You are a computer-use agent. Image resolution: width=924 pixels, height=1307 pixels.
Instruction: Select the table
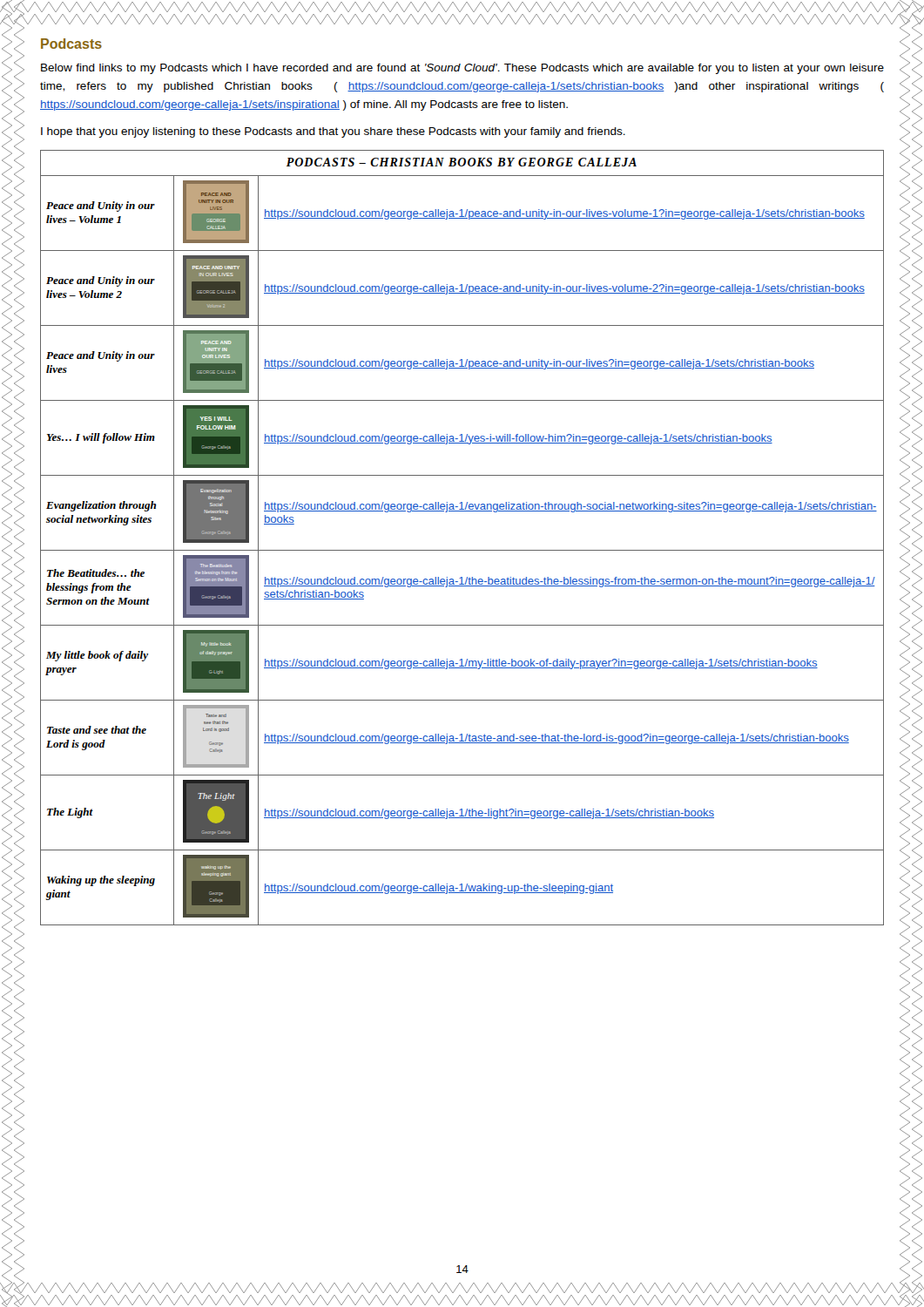click(x=462, y=537)
